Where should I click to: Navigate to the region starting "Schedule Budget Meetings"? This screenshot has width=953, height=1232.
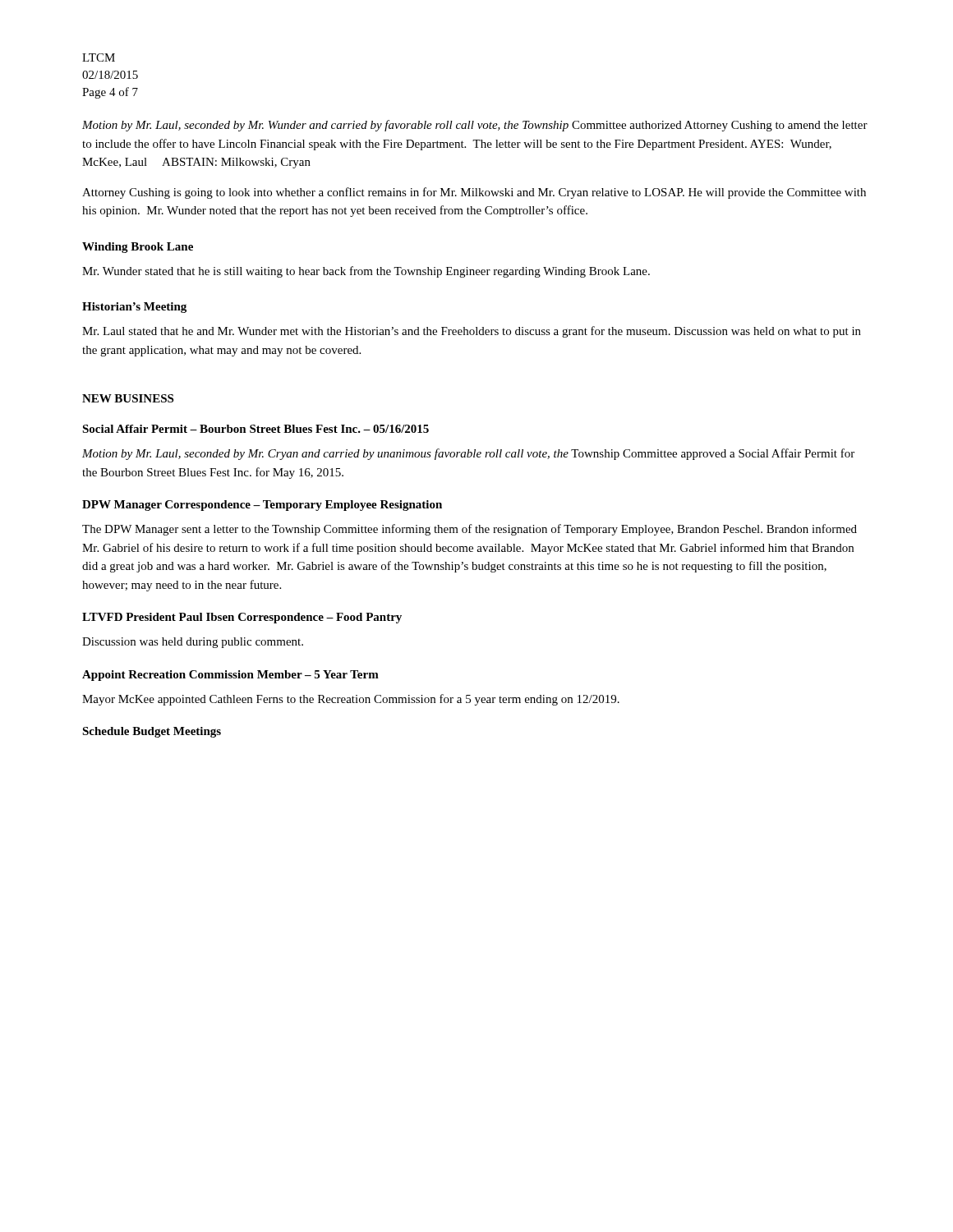click(152, 731)
